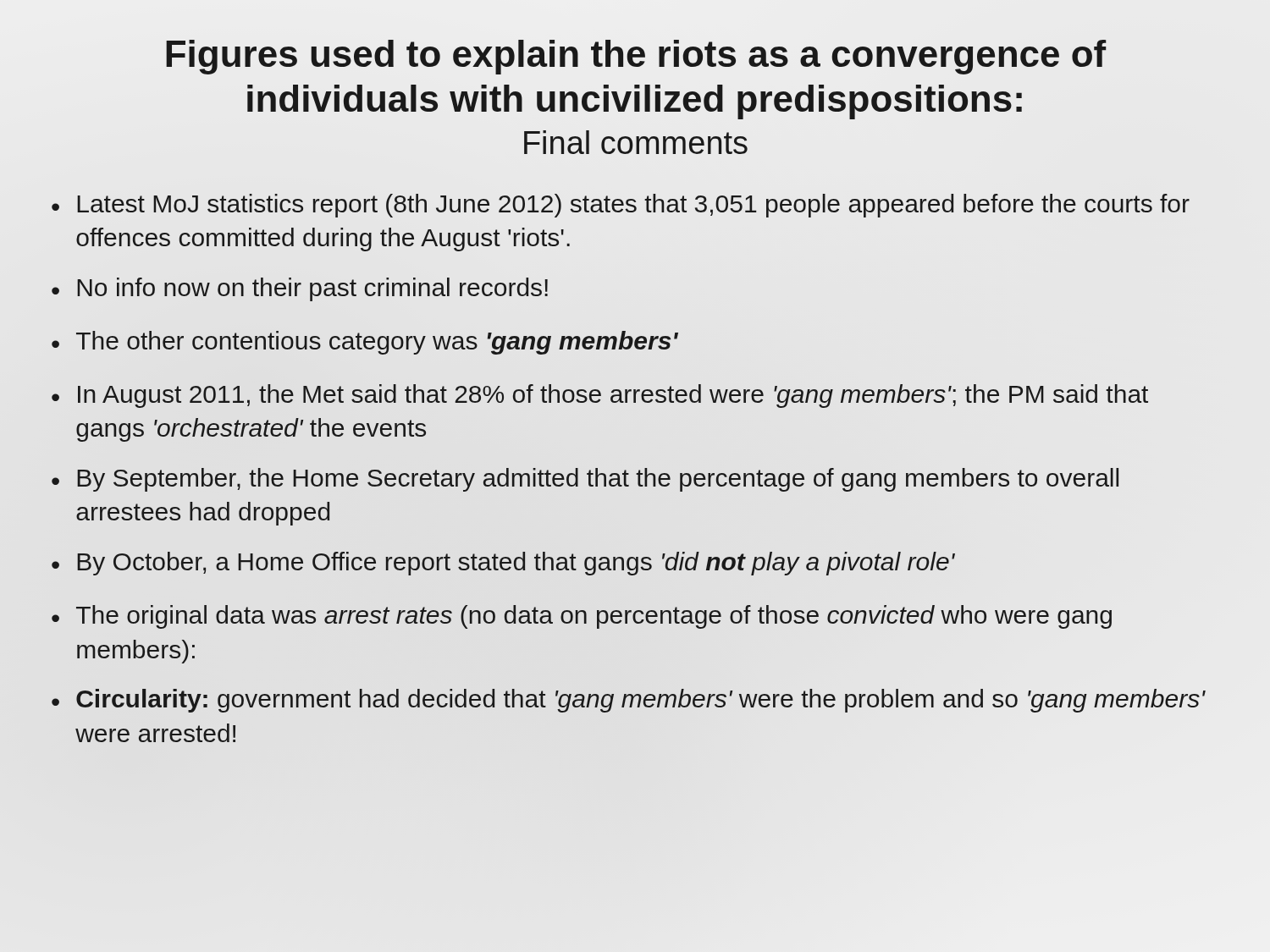
Task: Locate the list item that reads "• The other"
Action: 635,343
